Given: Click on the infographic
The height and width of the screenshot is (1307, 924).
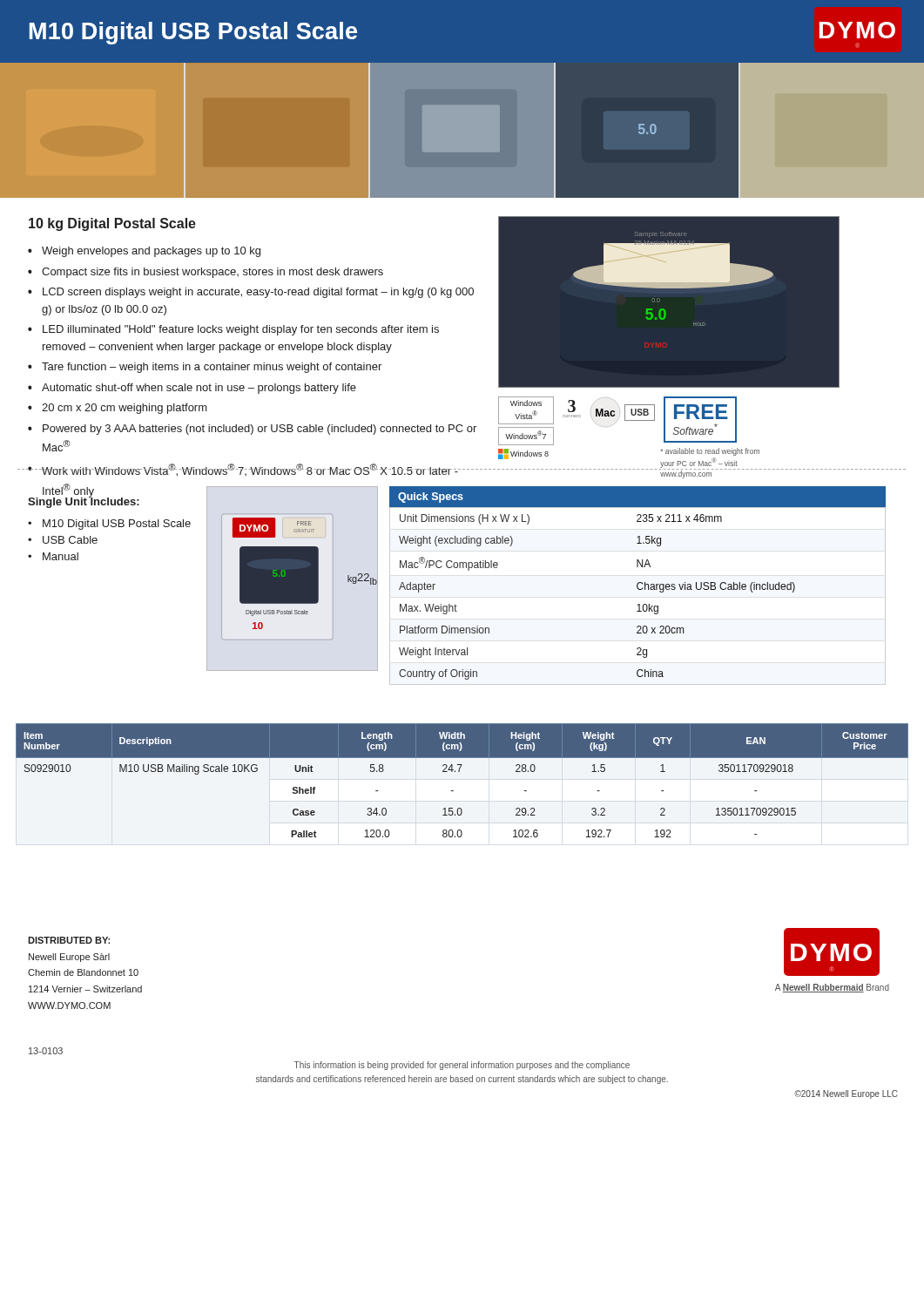Looking at the screenshot, I should pos(681,438).
